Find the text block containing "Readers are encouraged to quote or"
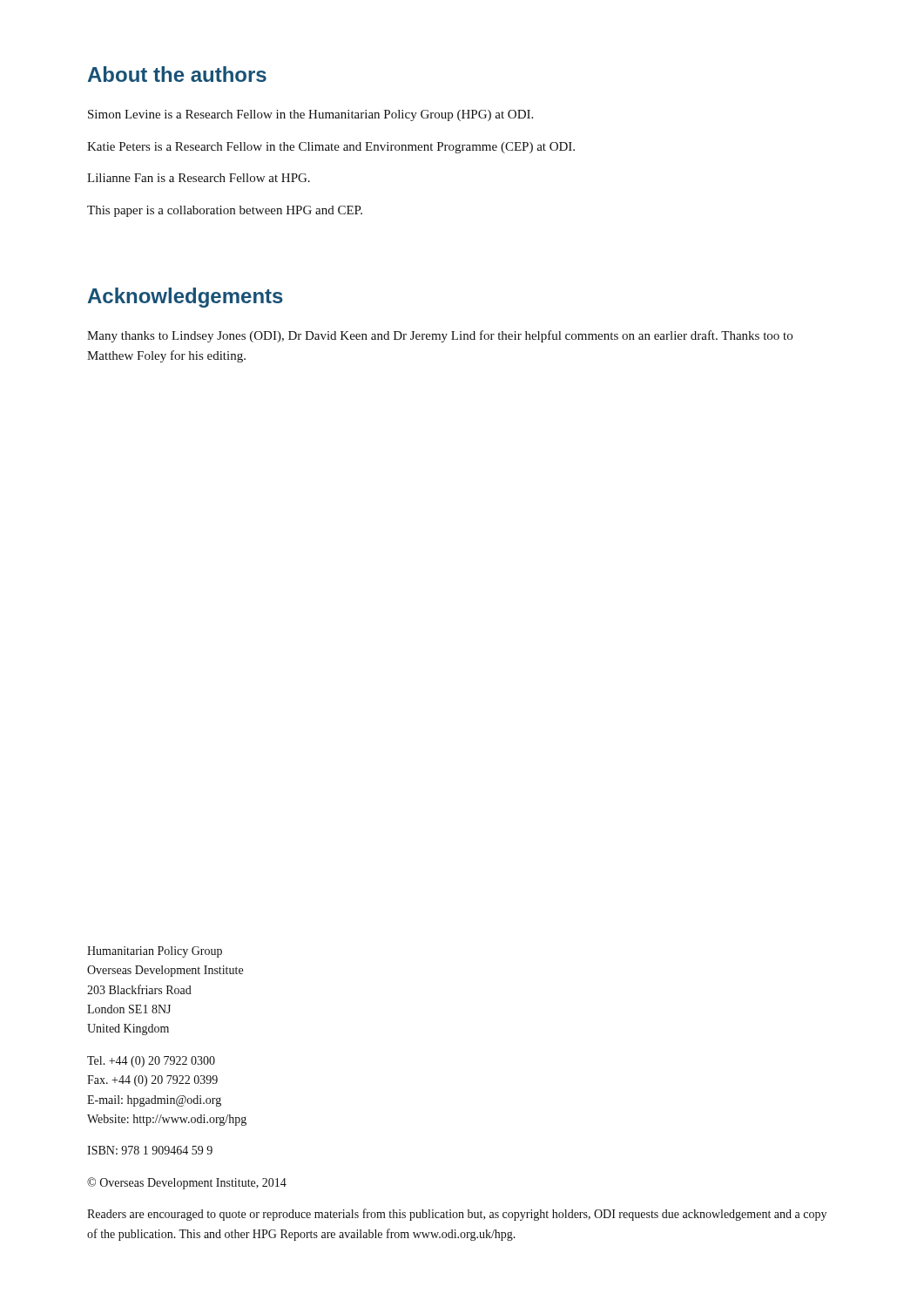 (457, 1224)
